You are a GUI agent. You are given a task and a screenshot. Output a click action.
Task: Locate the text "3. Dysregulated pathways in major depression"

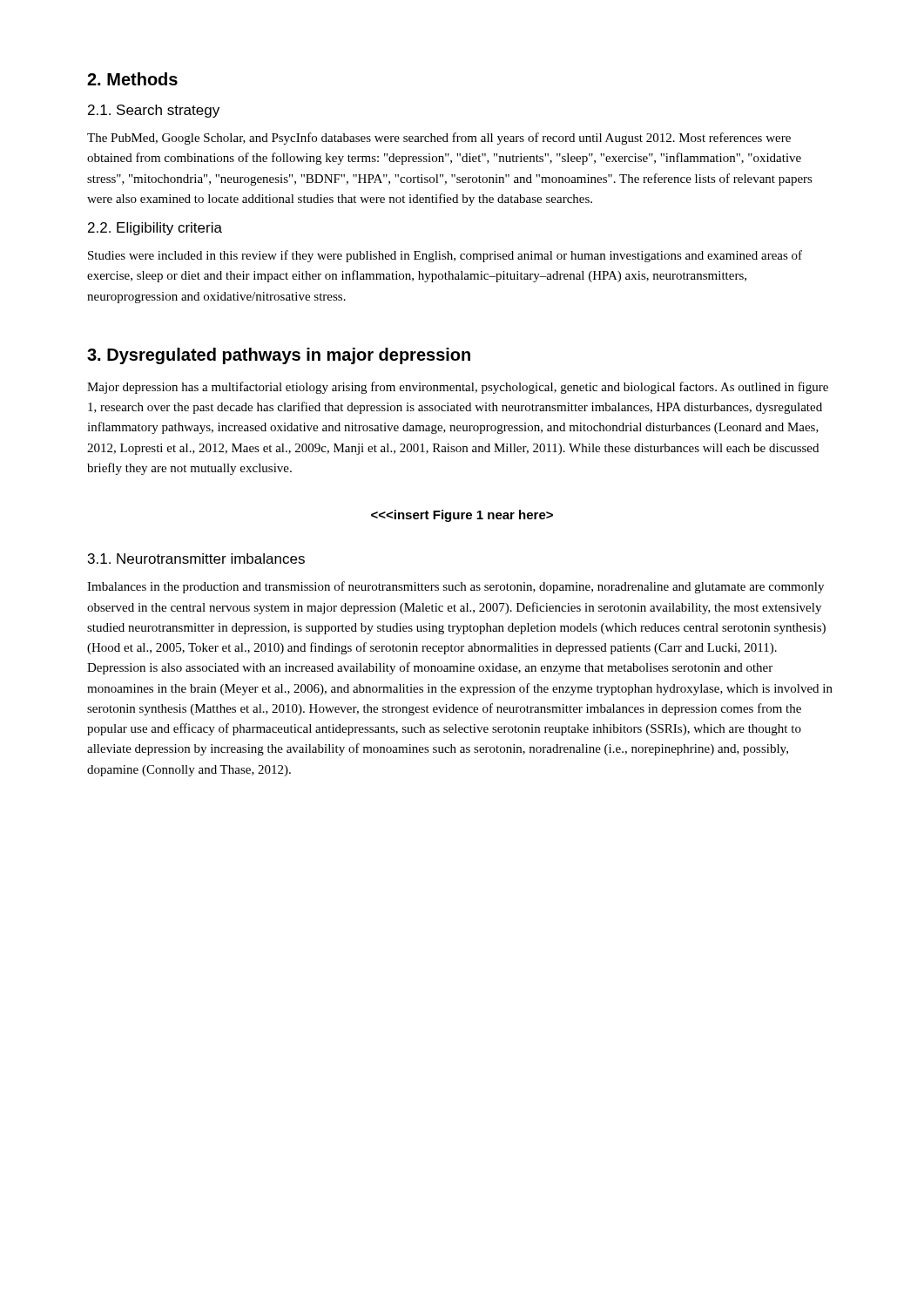pos(462,355)
